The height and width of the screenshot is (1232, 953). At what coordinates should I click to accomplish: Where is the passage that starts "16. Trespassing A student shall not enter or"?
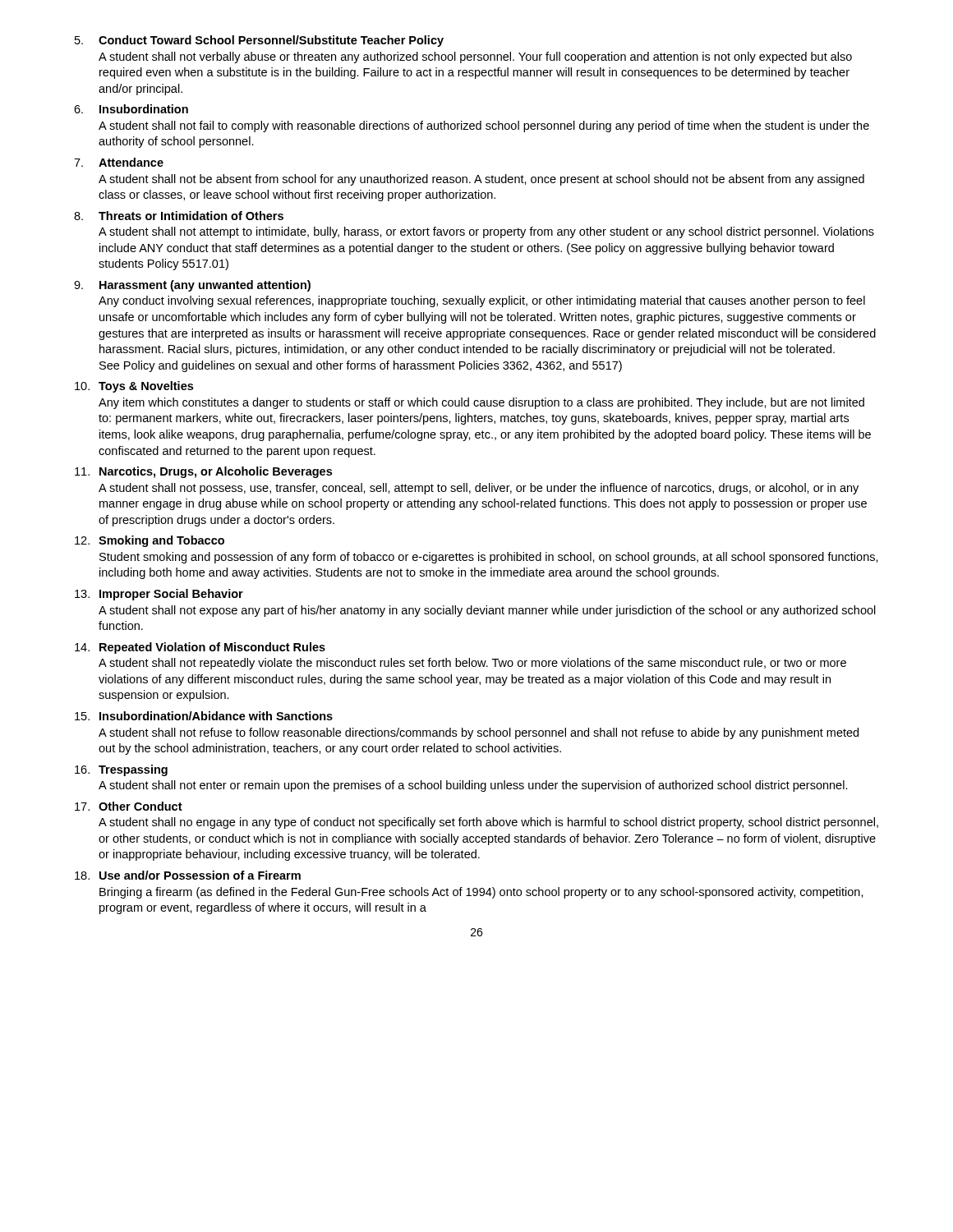[476, 778]
